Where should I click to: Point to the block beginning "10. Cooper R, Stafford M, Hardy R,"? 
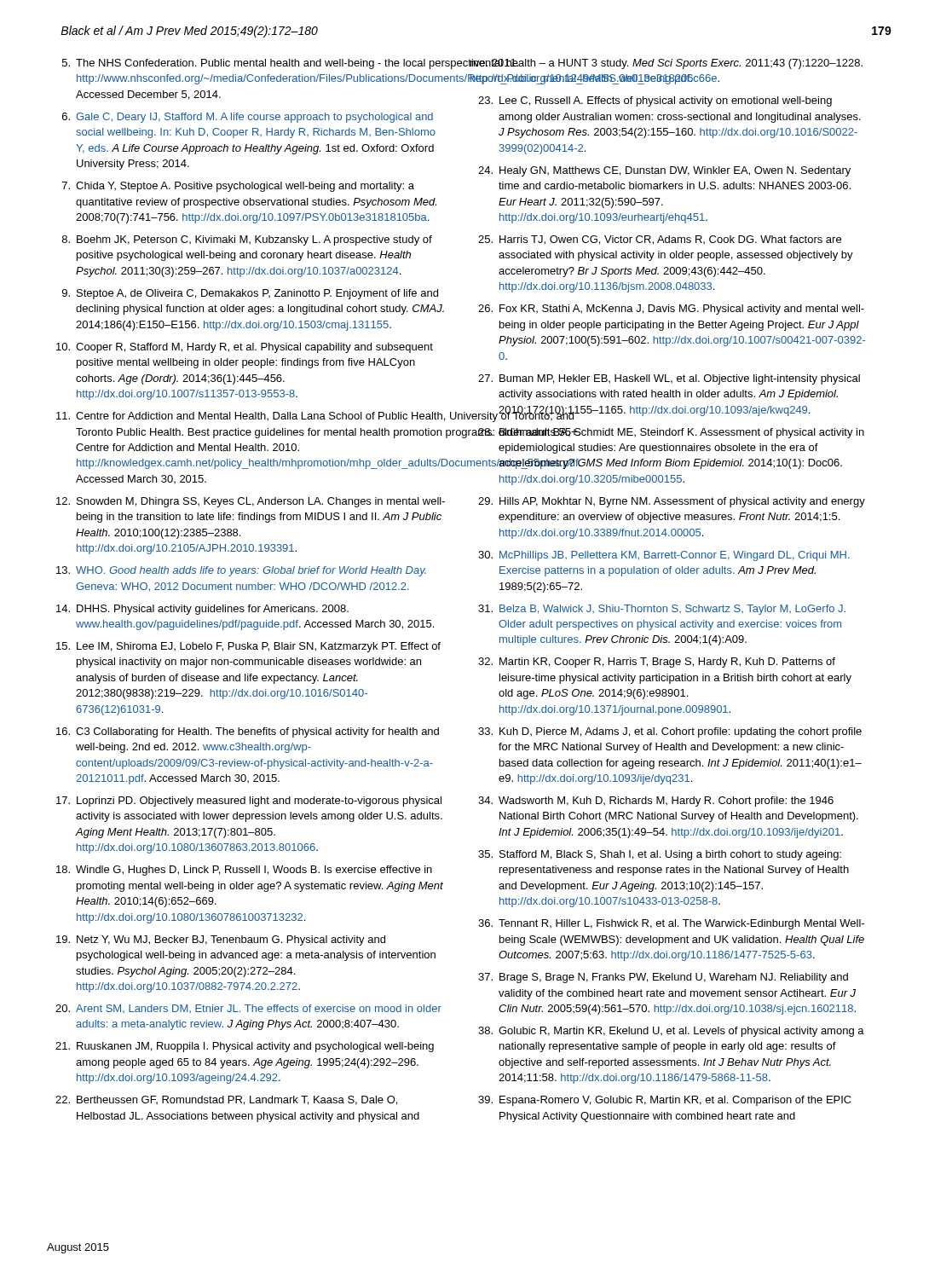click(246, 371)
